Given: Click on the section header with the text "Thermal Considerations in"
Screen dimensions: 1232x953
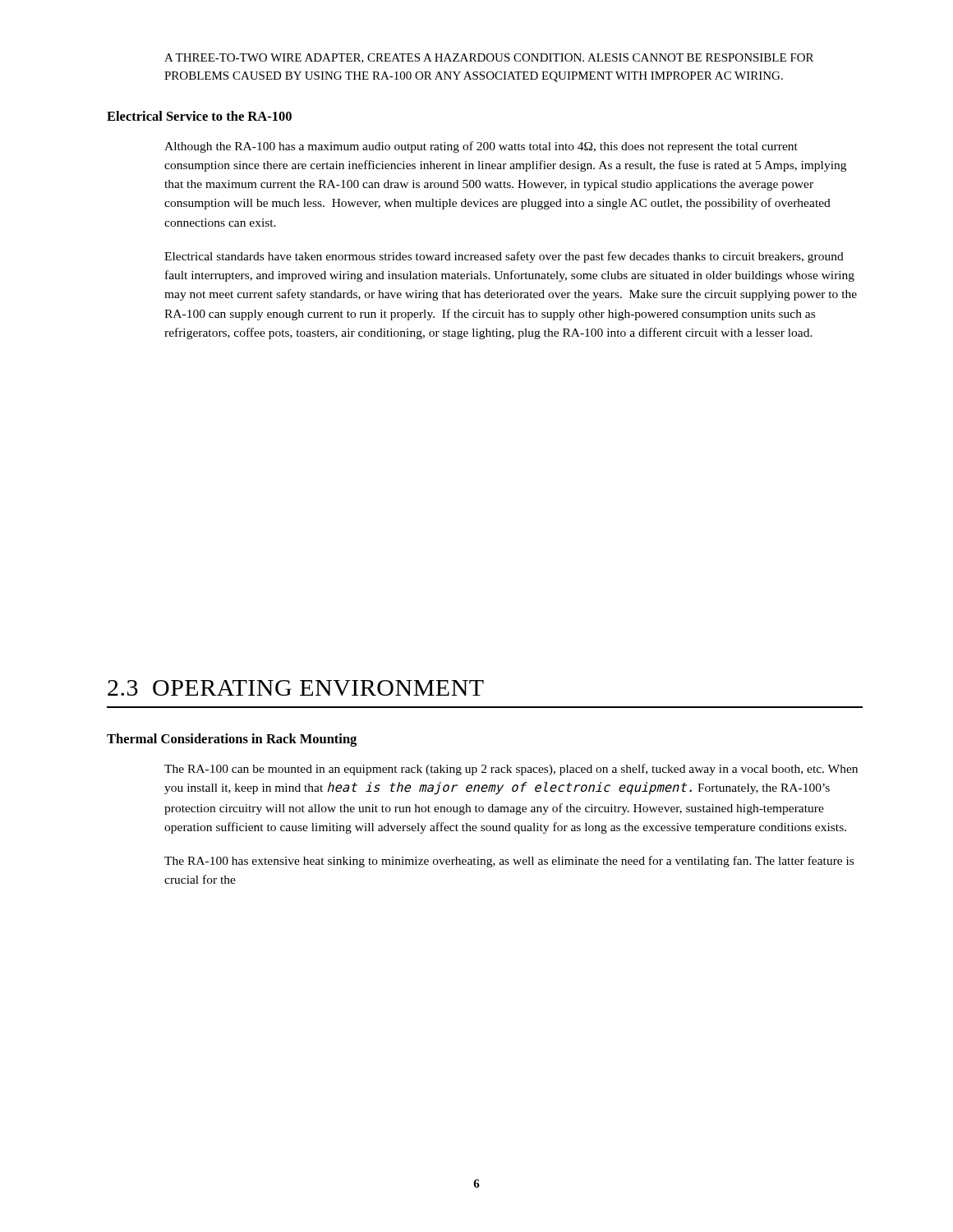Looking at the screenshot, I should point(232,739).
